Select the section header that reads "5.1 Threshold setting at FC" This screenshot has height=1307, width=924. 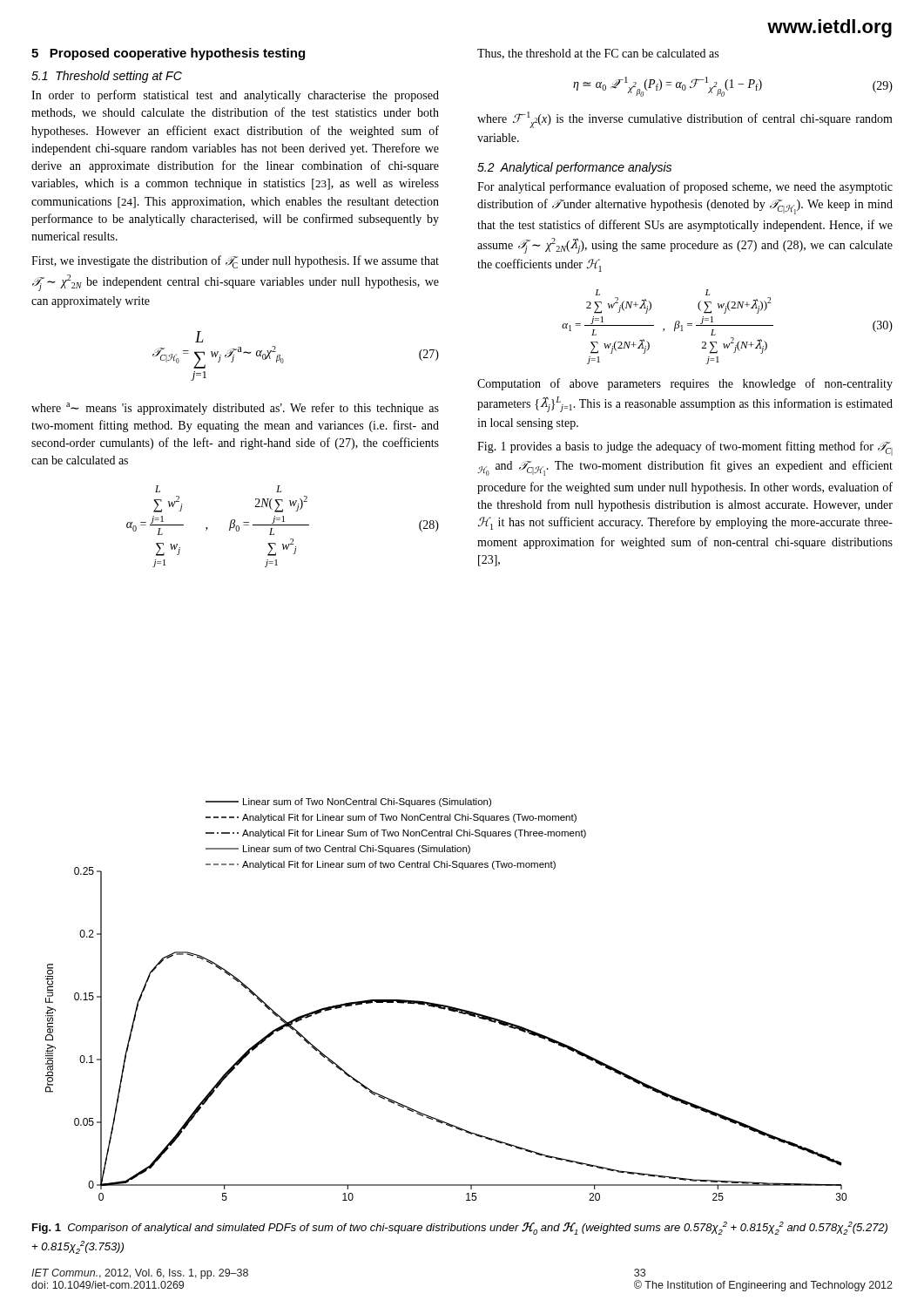coord(107,76)
